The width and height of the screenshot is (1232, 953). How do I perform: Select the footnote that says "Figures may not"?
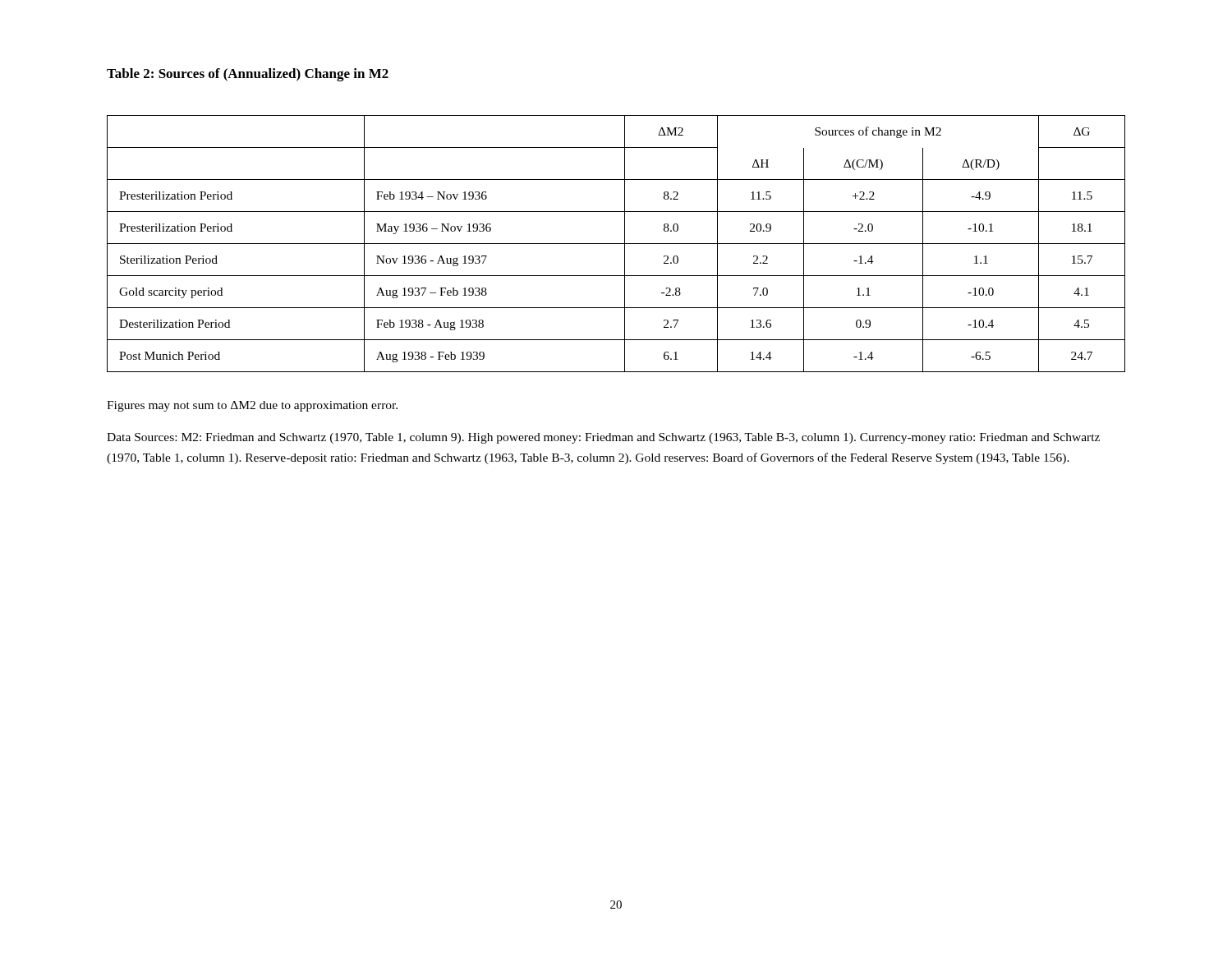pyautogui.click(x=253, y=404)
